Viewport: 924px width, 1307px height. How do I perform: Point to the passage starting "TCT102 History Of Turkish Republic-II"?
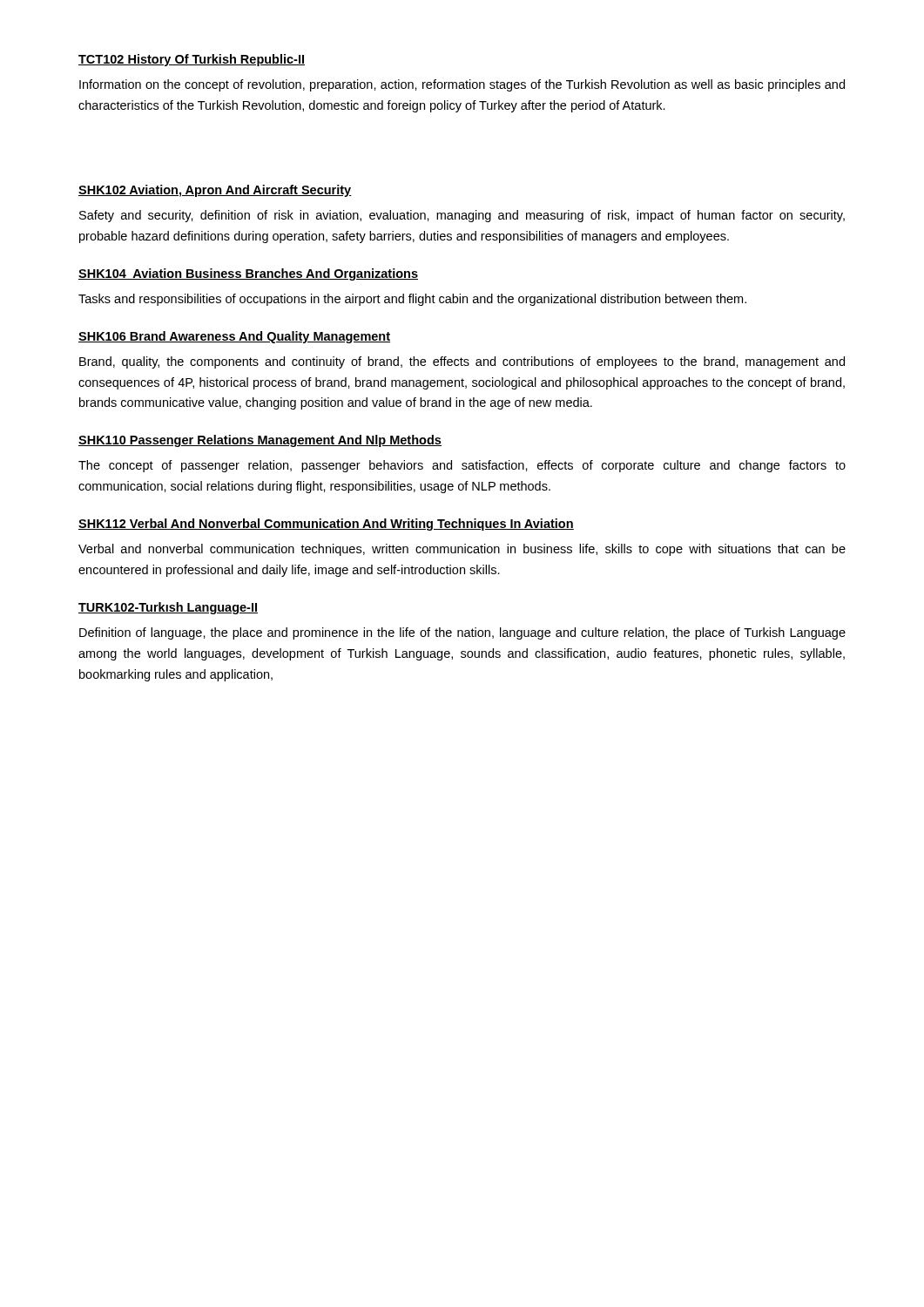click(x=192, y=59)
